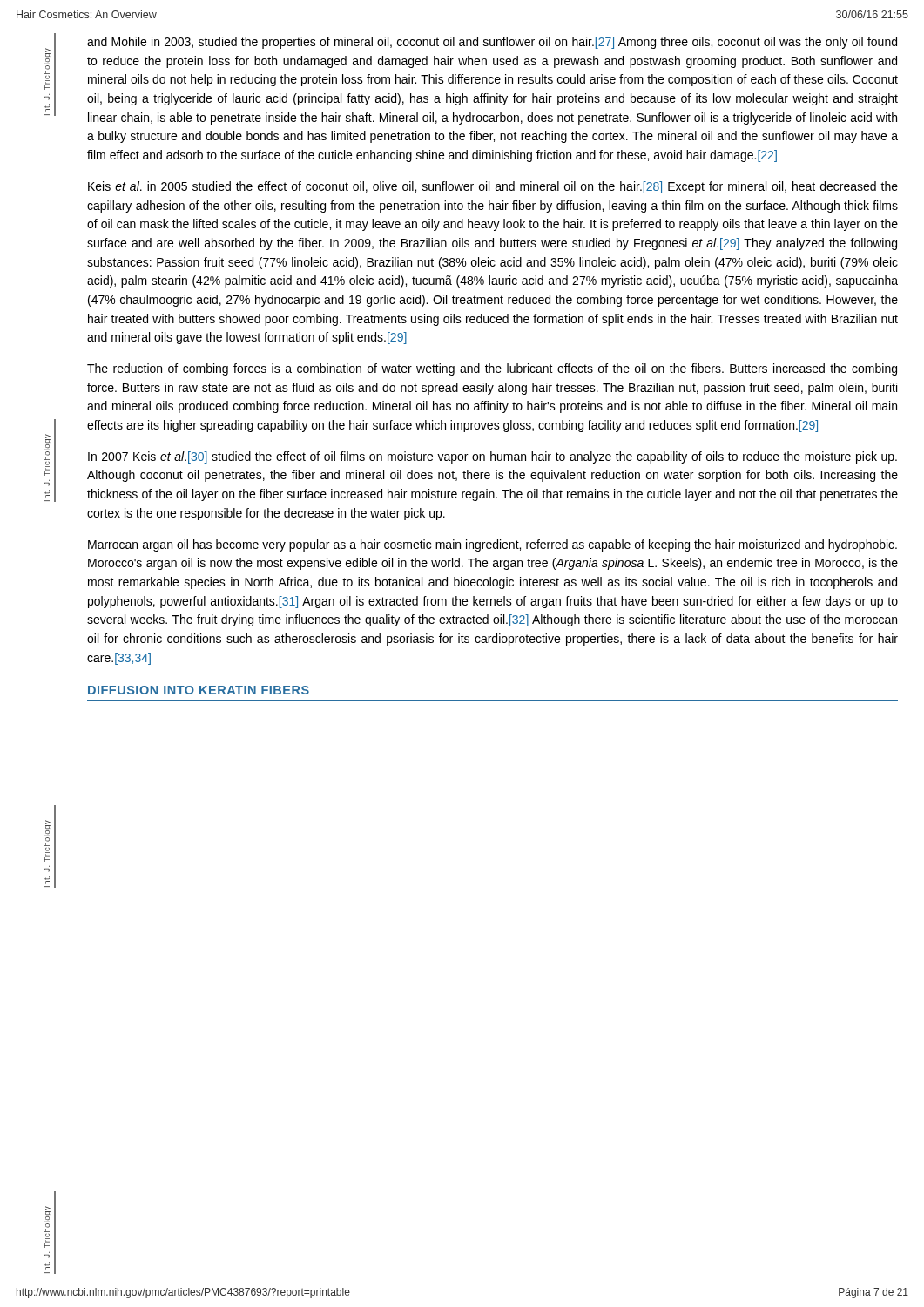This screenshot has width=924, height=1307.
Task: Find the text starting "Keis et al. in 2005"
Action: coord(492,263)
